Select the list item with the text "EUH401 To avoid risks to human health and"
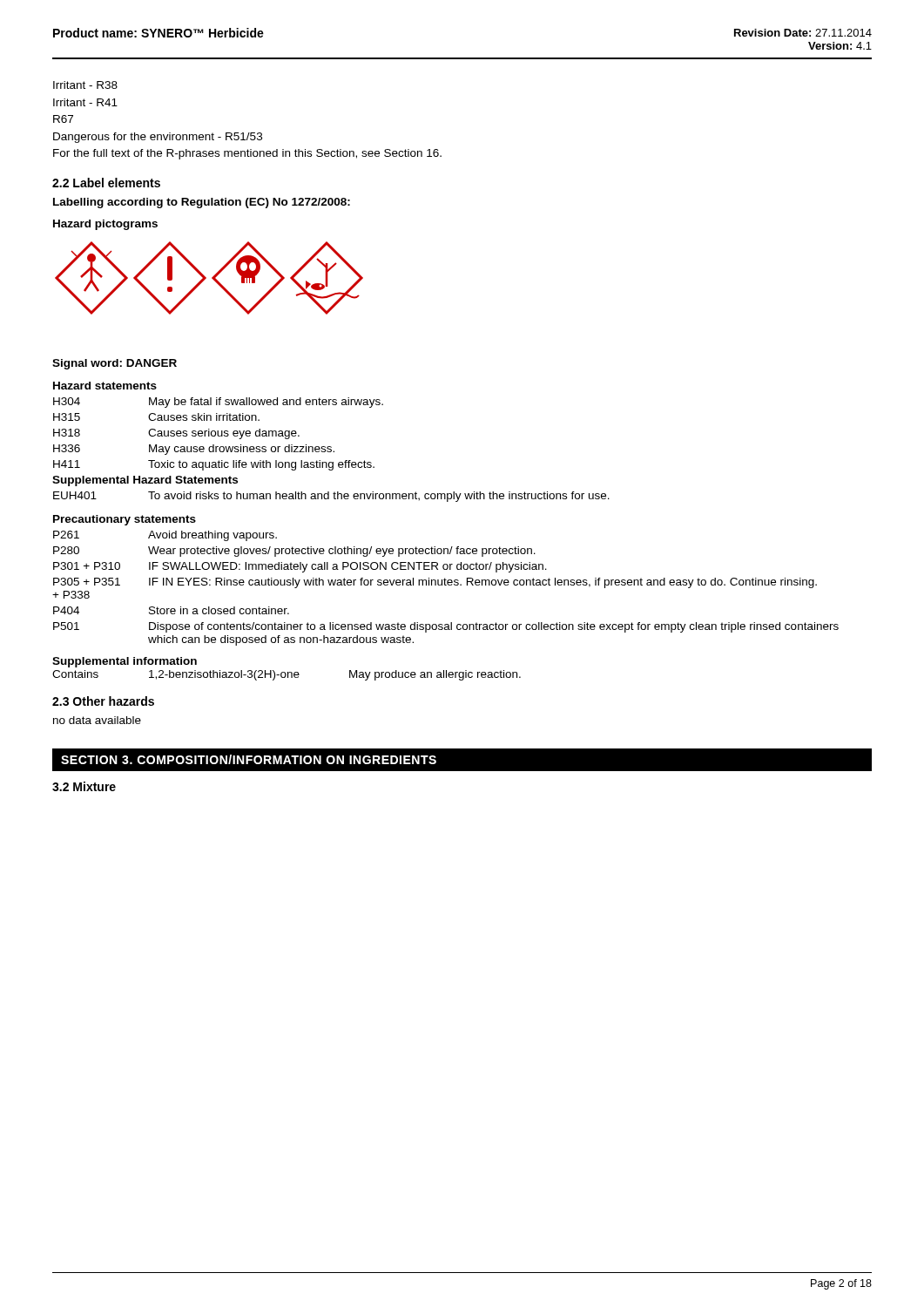This screenshot has height=1307, width=924. [x=462, y=496]
